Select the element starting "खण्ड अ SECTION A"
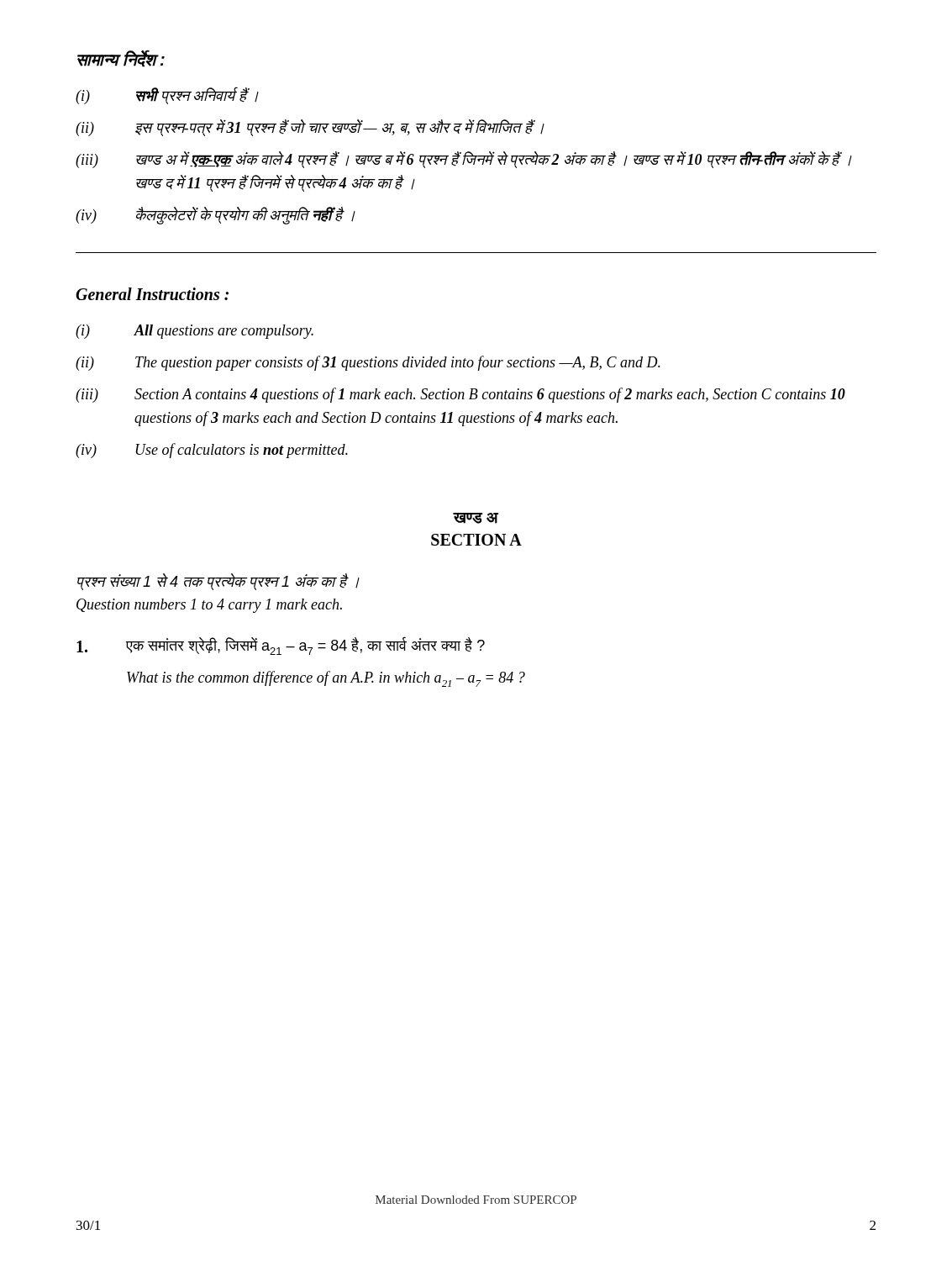Screen dimensions: 1261x952 point(476,529)
